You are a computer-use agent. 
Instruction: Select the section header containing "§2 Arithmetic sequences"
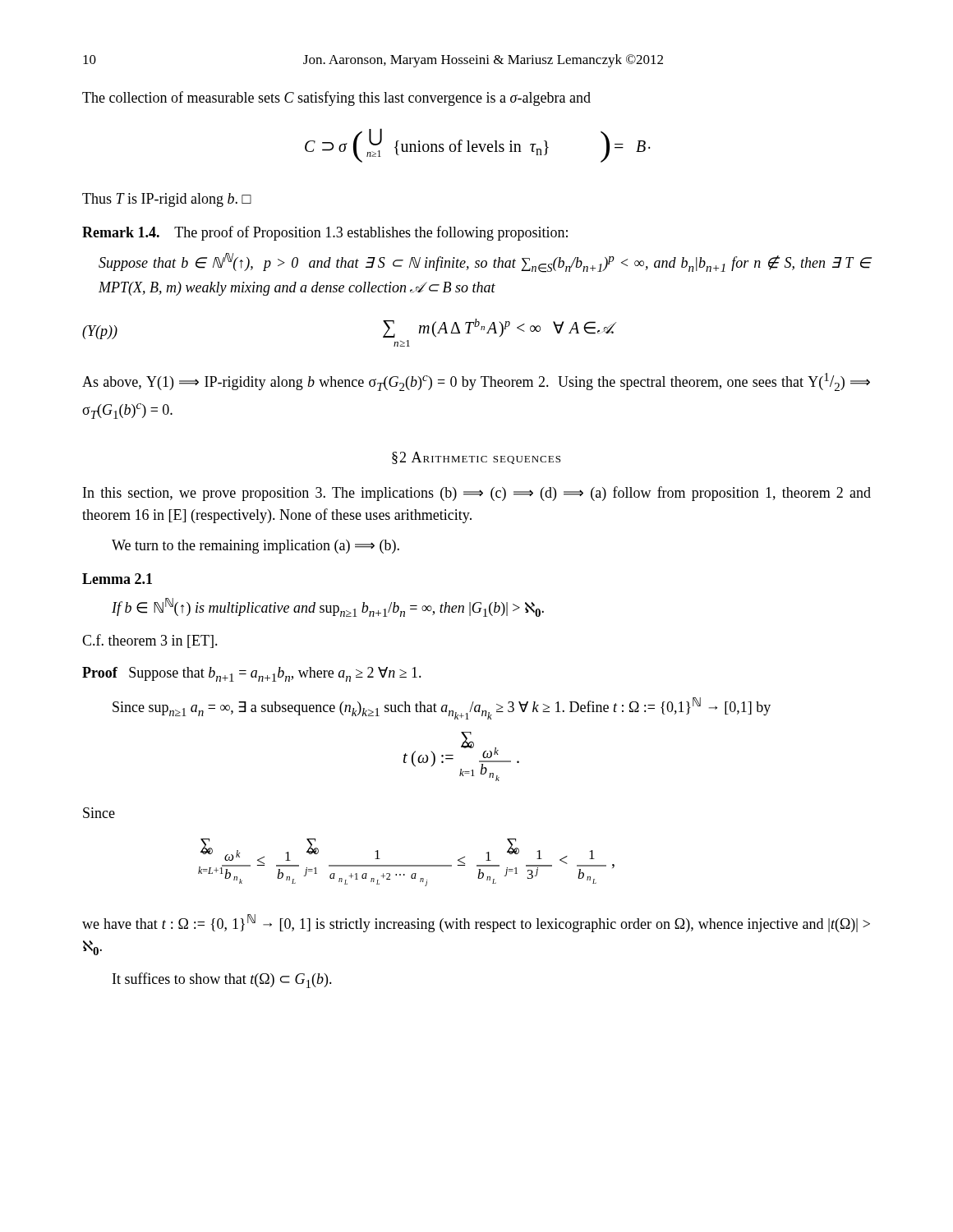tap(476, 457)
